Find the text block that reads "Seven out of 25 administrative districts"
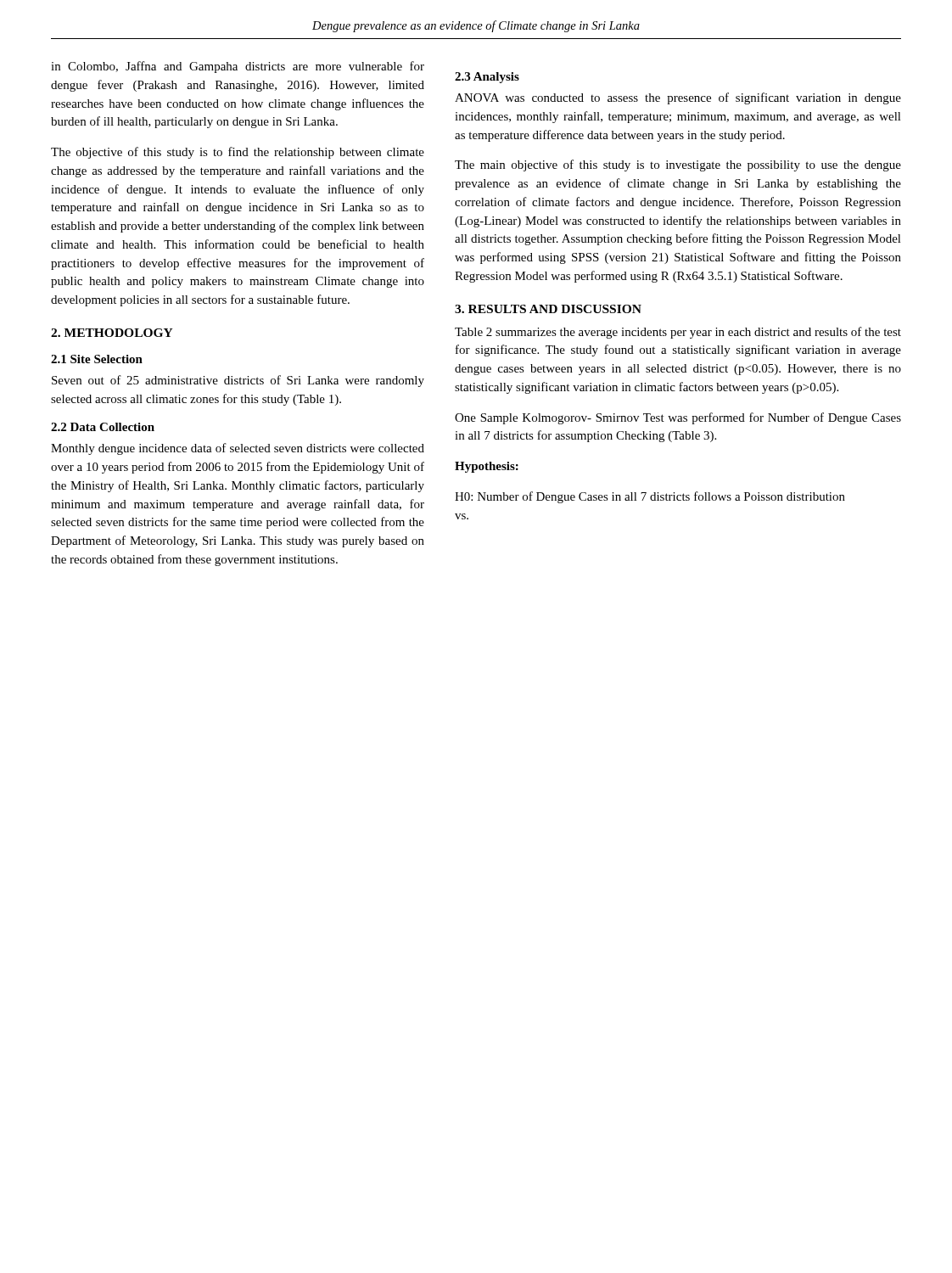 coord(238,389)
